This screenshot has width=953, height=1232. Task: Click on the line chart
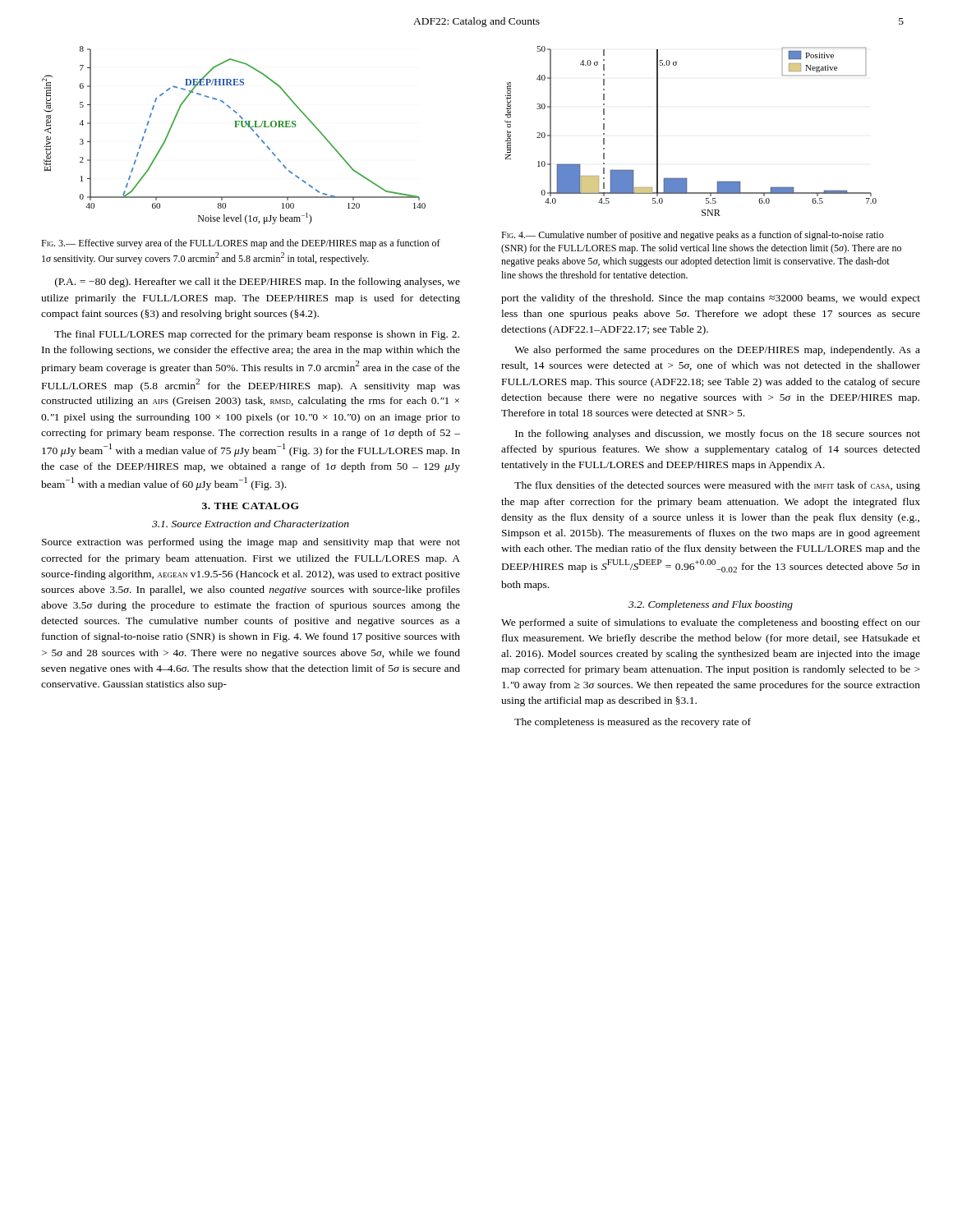click(242, 136)
